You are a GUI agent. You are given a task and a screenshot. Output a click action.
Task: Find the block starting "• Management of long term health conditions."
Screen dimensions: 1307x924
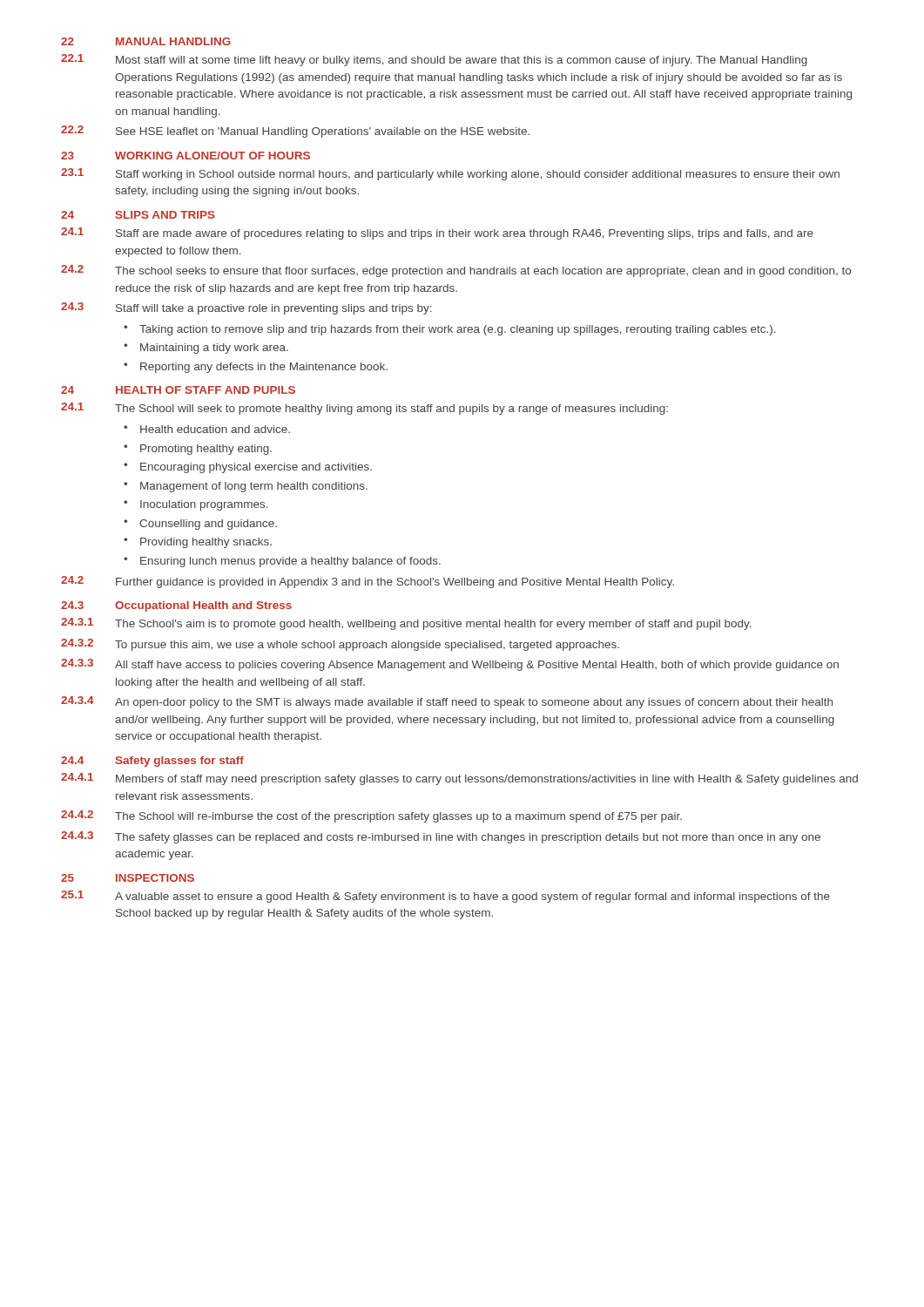tap(246, 486)
